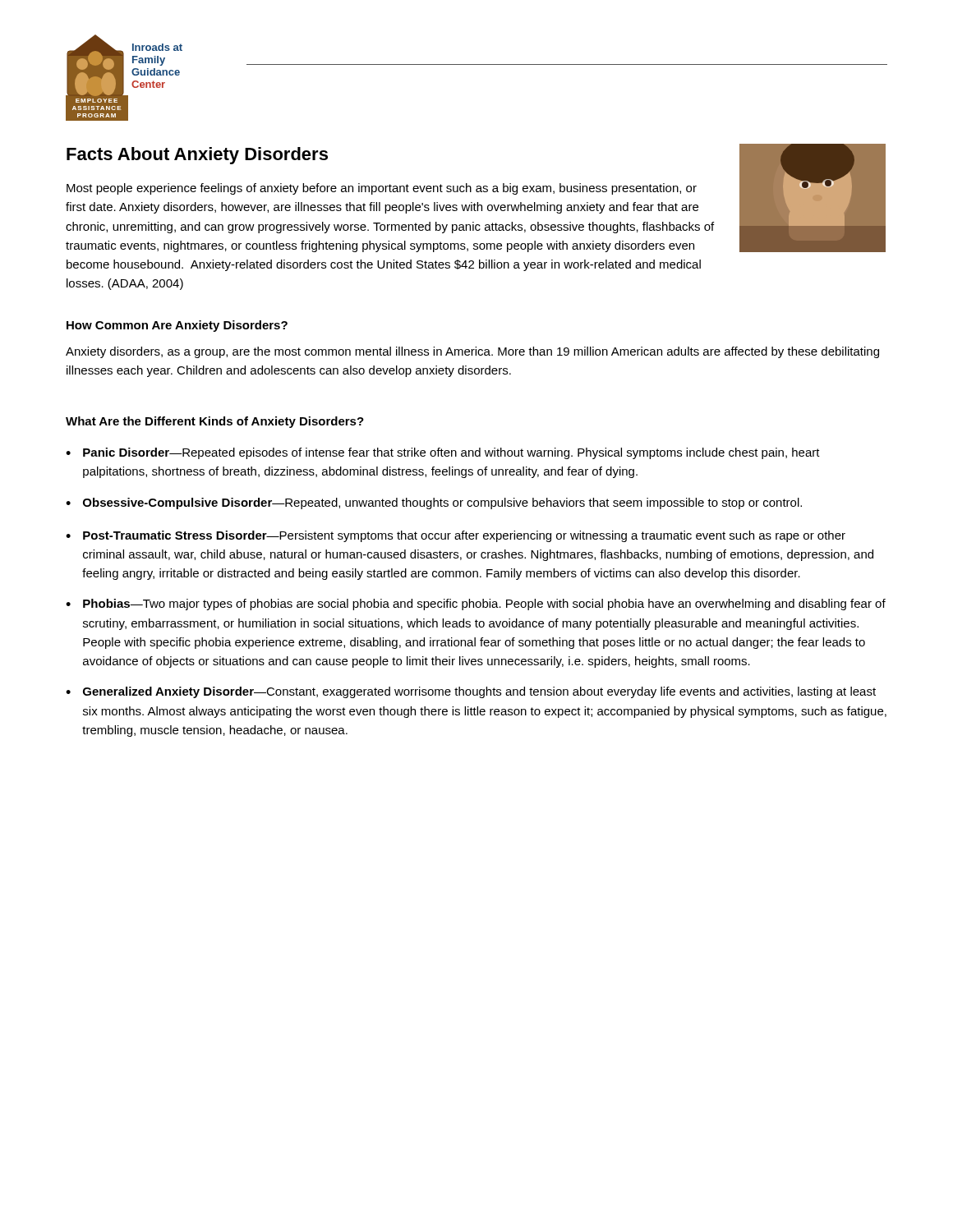The height and width of the screenshot is (1232, 953).
Task: Locate the block of text that opens with "• Generalized Anxiety Disorder—Constant, exaggerated worrisome thoughts"
Action: tap(476, 711)
